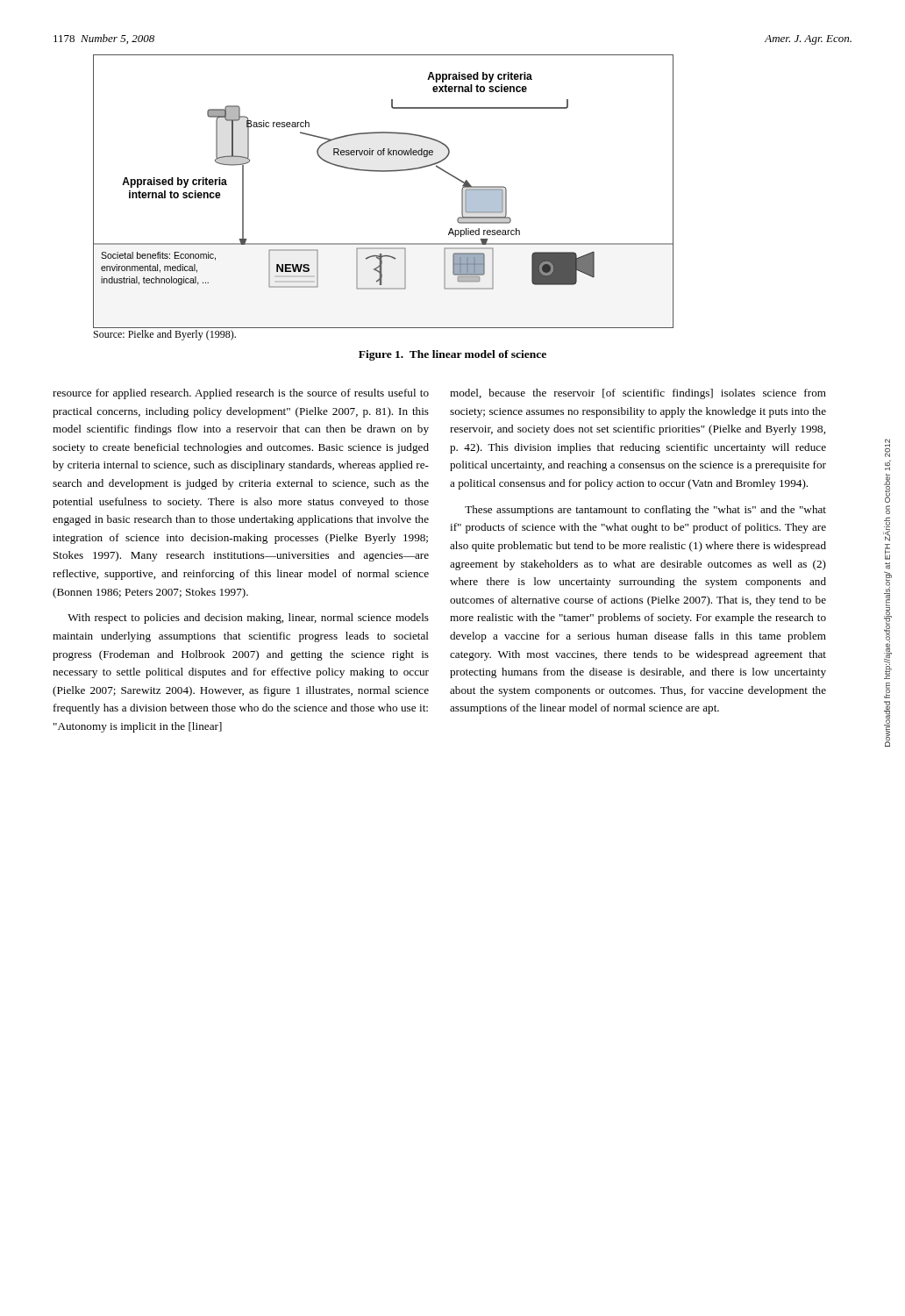Point to the element starting "Source: Pielke and Byerly (1998)."
Image resolution: width=905 pixels, height=1316 pixels.
pyautogui.click(x=165, y=334)
